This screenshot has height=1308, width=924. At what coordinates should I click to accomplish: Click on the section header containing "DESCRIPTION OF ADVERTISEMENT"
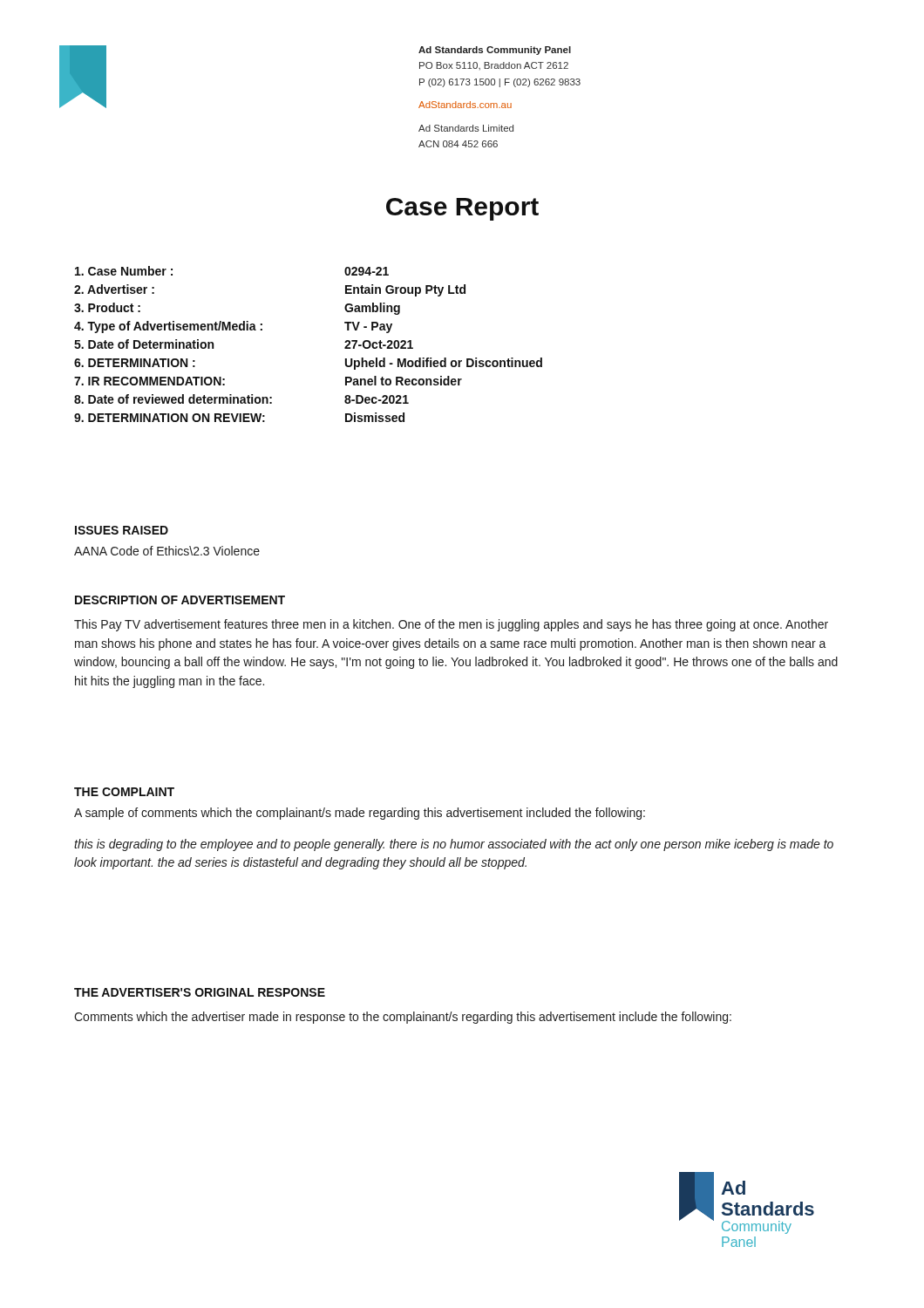tap(180, 600)
